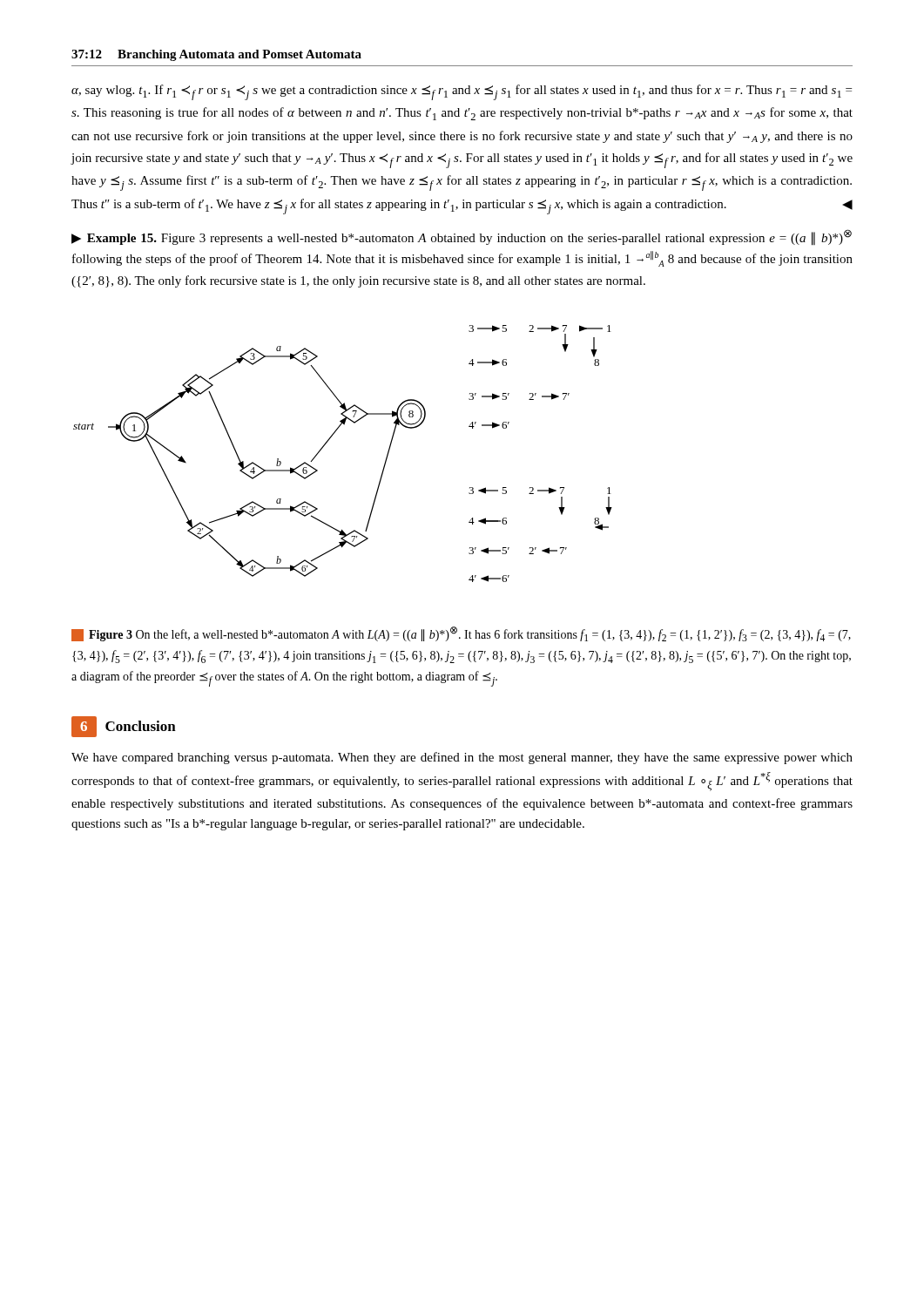Locate the text starting "We have compared branching"
This screenshot has width=924, height=1307.
pos(462,791)
